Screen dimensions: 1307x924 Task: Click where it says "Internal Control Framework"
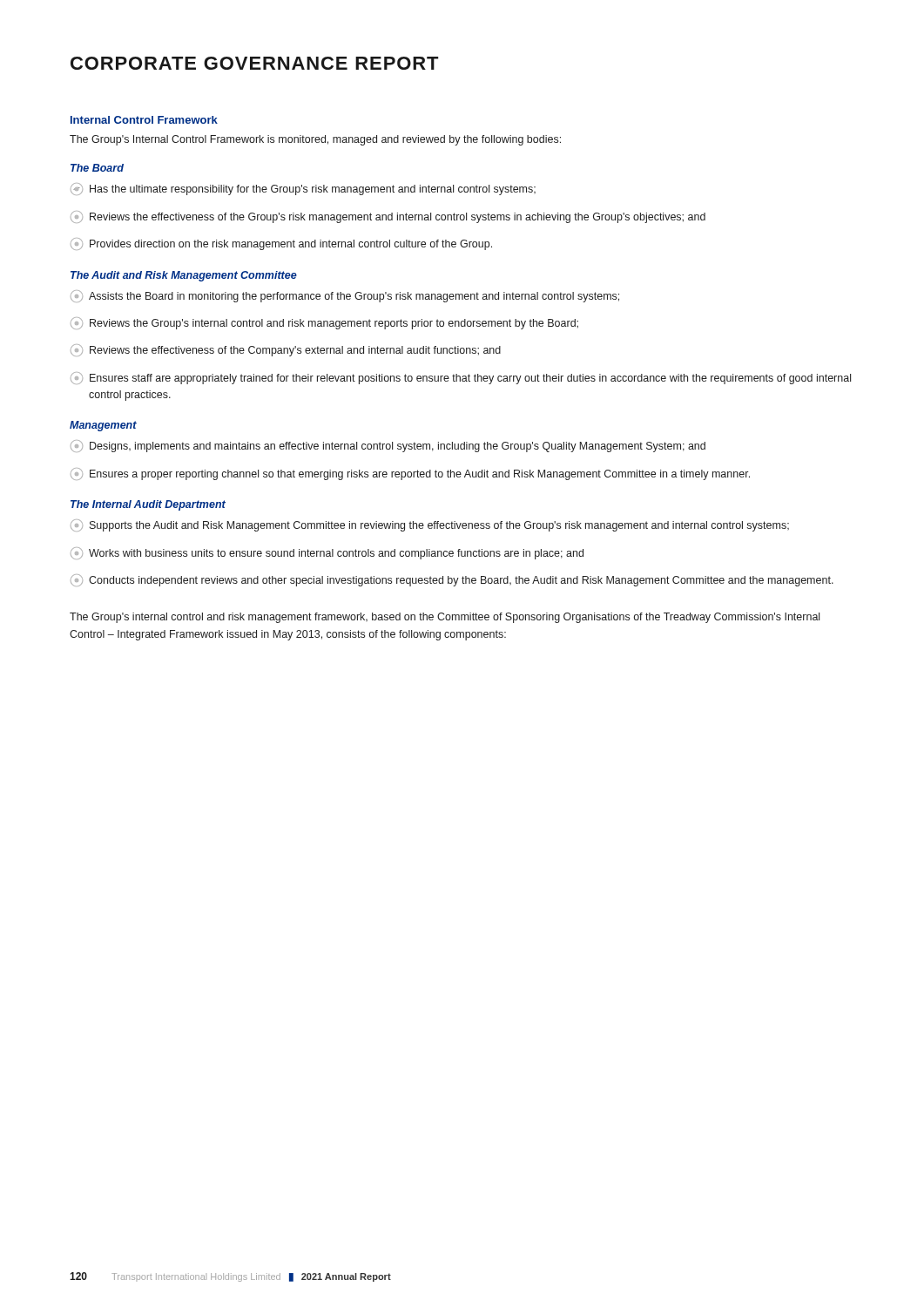click(x=144, y=120)
